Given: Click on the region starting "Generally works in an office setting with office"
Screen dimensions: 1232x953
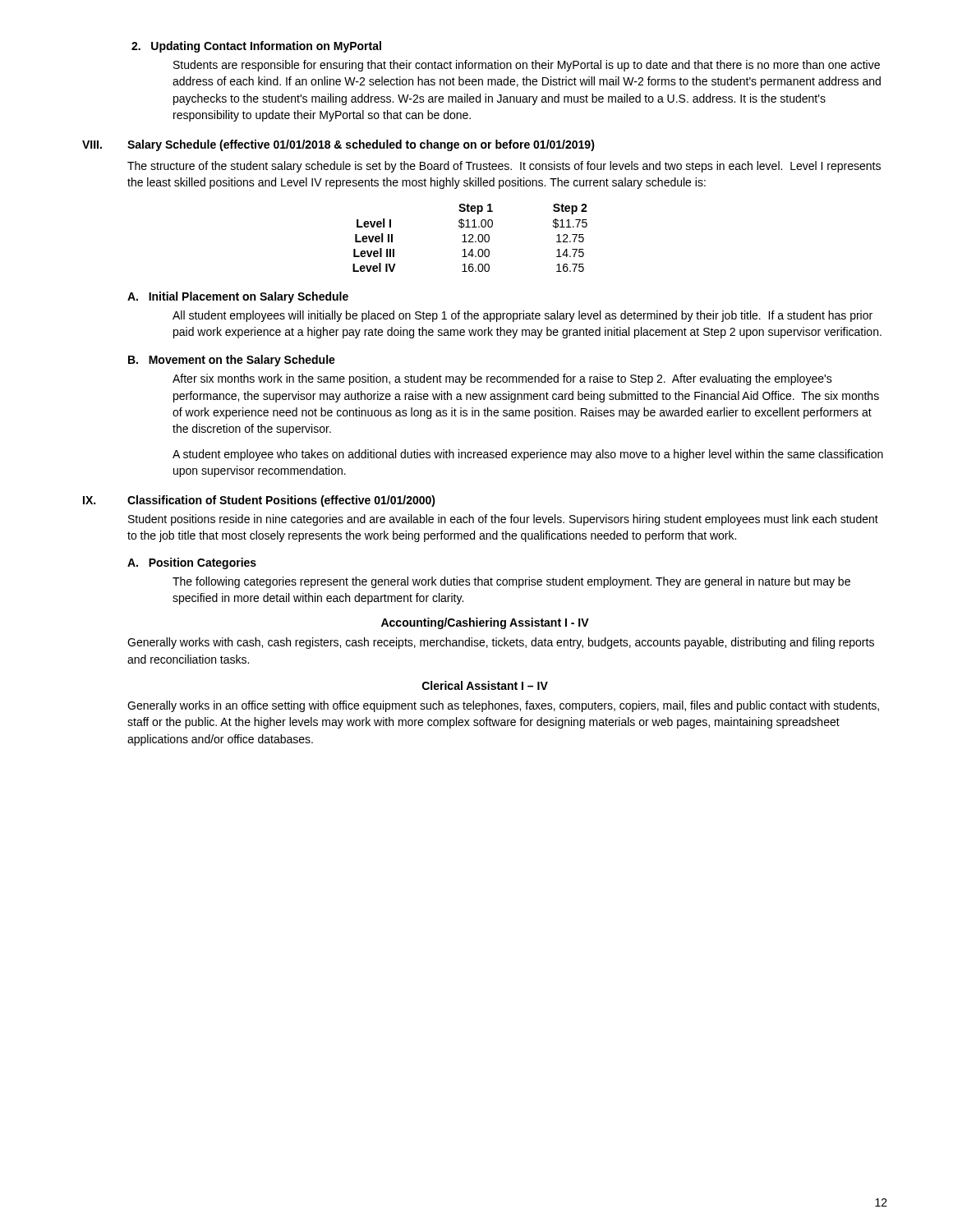Looking at the screenshot, I should pos(504,722).
